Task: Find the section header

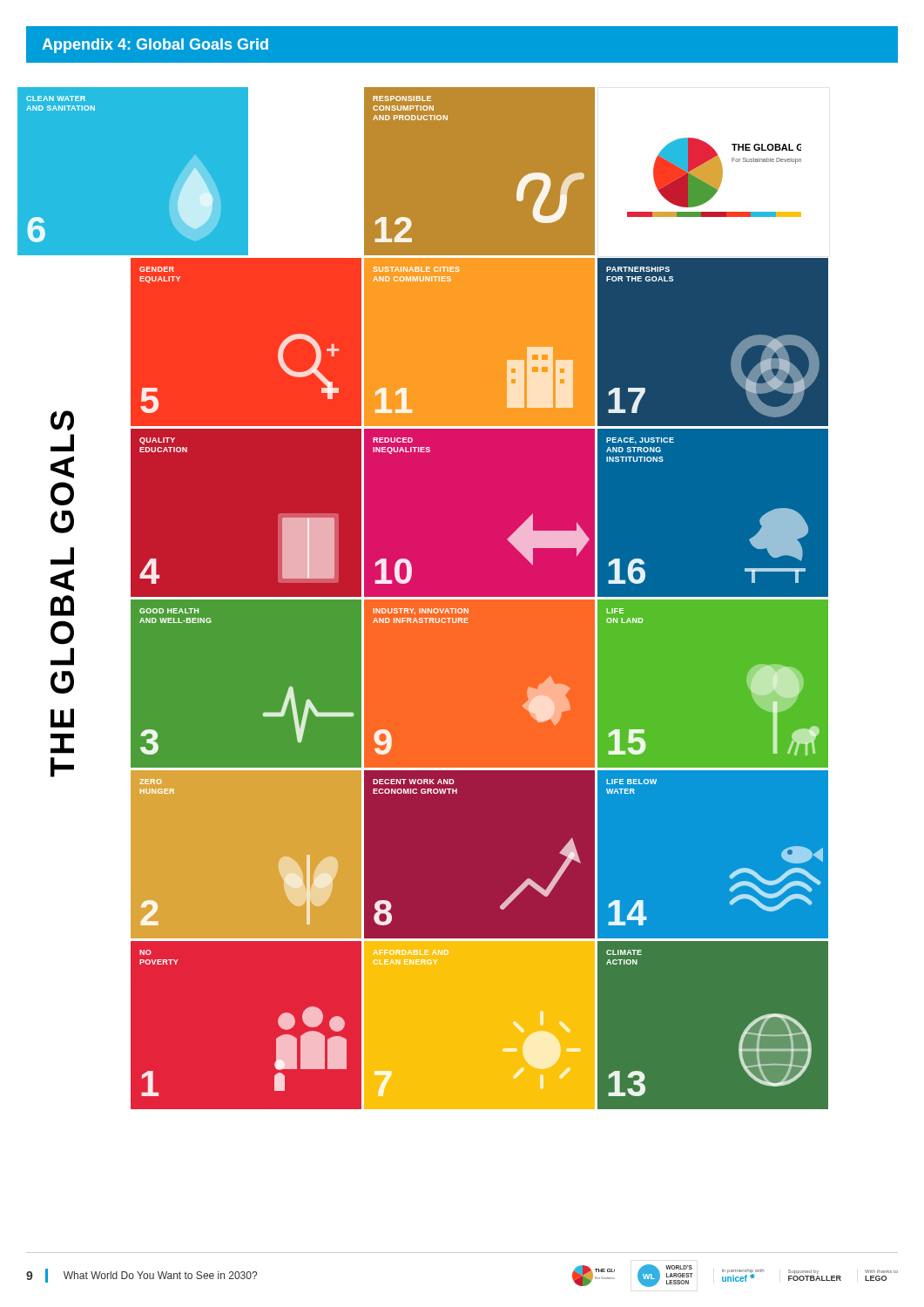Action: (x=155, y=44)
